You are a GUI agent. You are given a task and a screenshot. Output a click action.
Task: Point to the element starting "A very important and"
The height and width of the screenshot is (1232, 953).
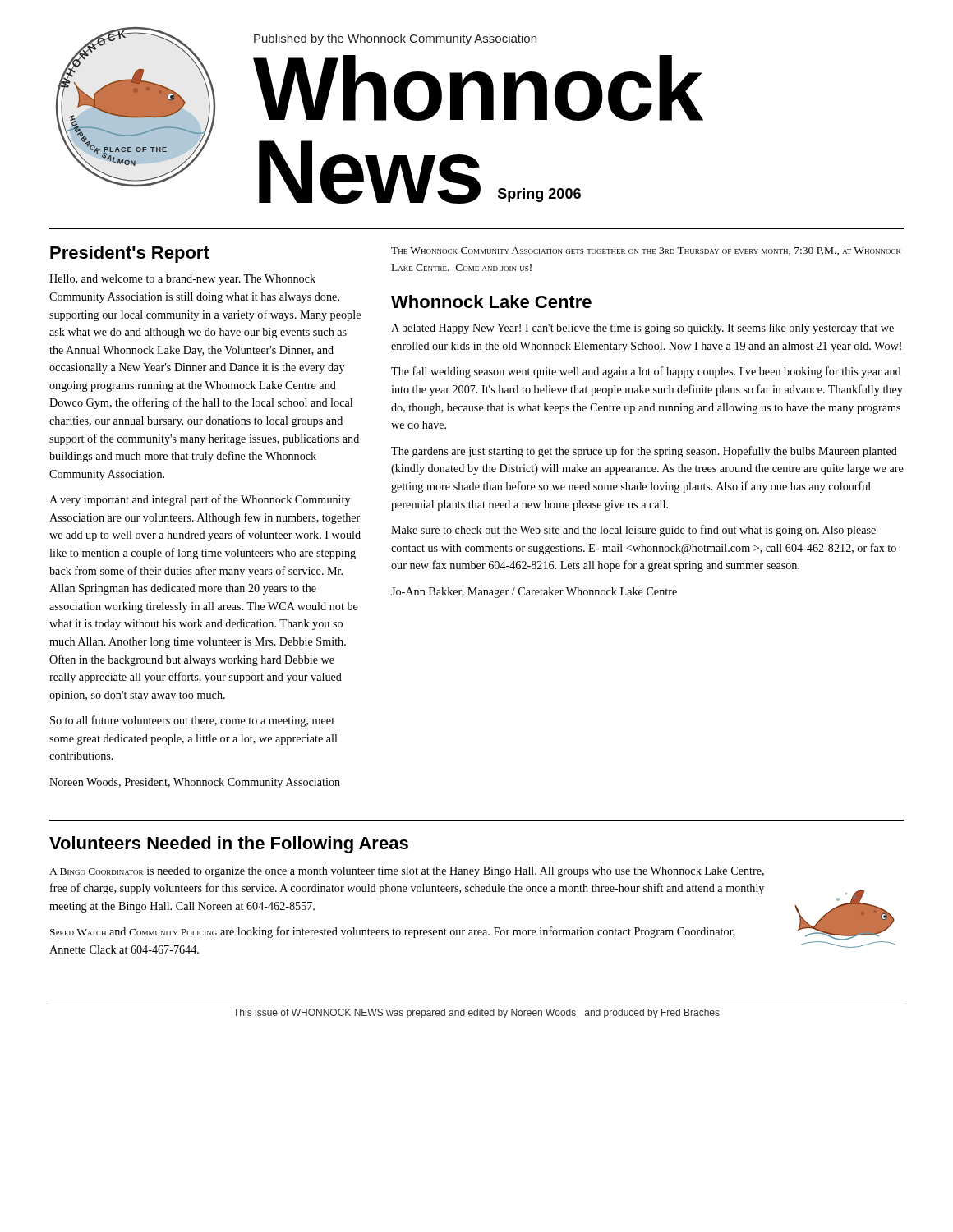click(x=205, y=597)
